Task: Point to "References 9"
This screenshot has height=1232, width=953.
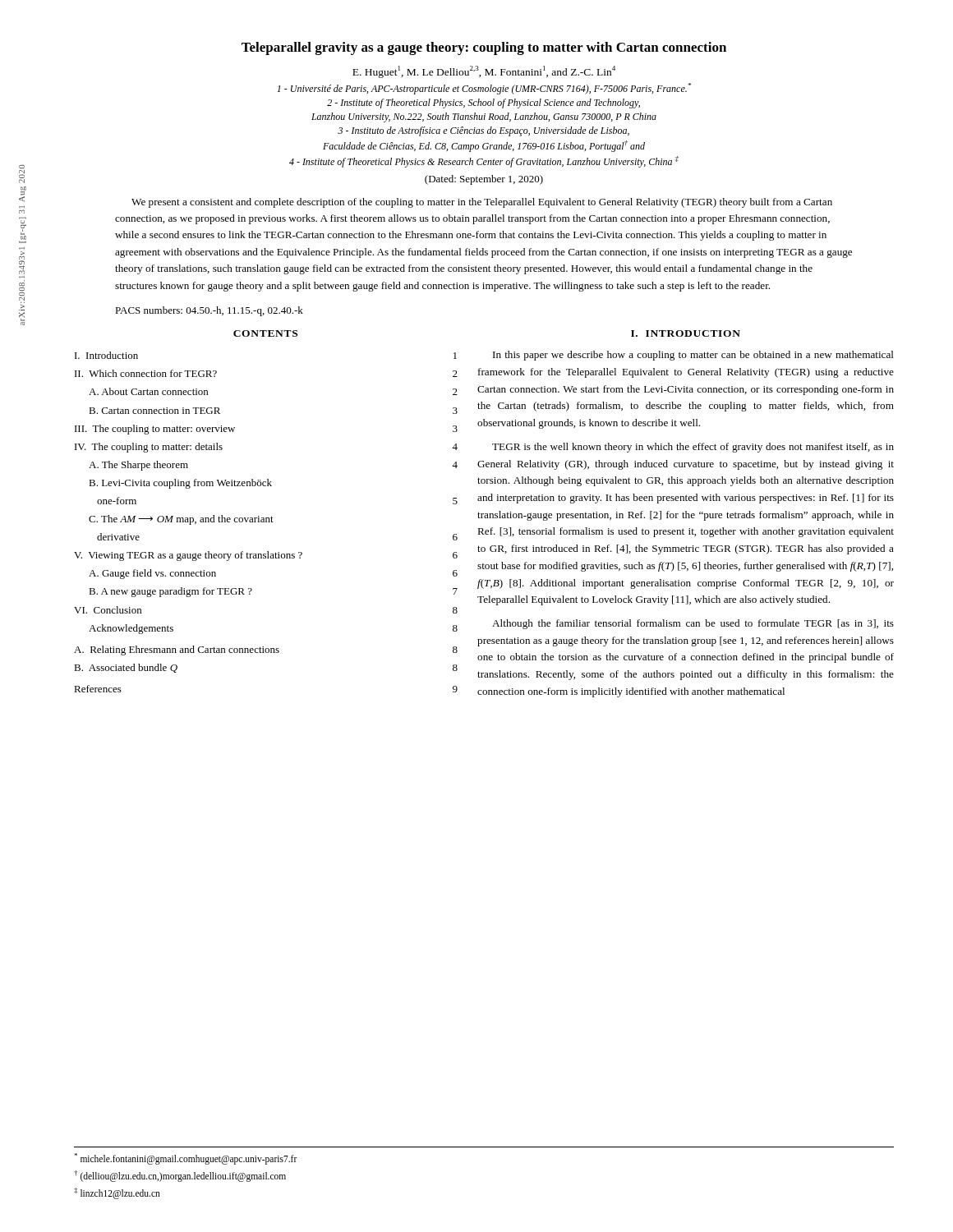Action: [x=98, y=689]
